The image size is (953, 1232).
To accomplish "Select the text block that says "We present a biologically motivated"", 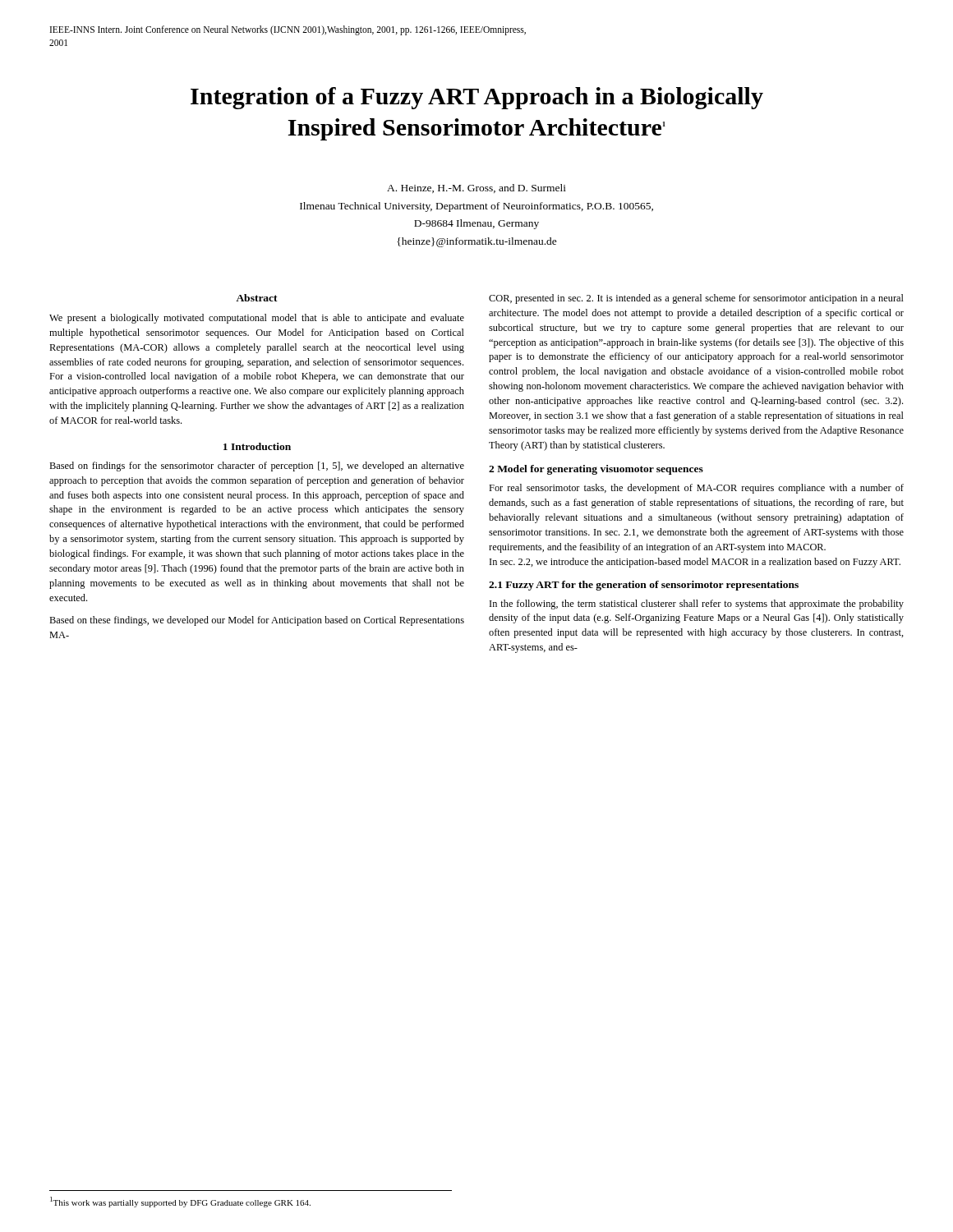I will coord(257,369).
